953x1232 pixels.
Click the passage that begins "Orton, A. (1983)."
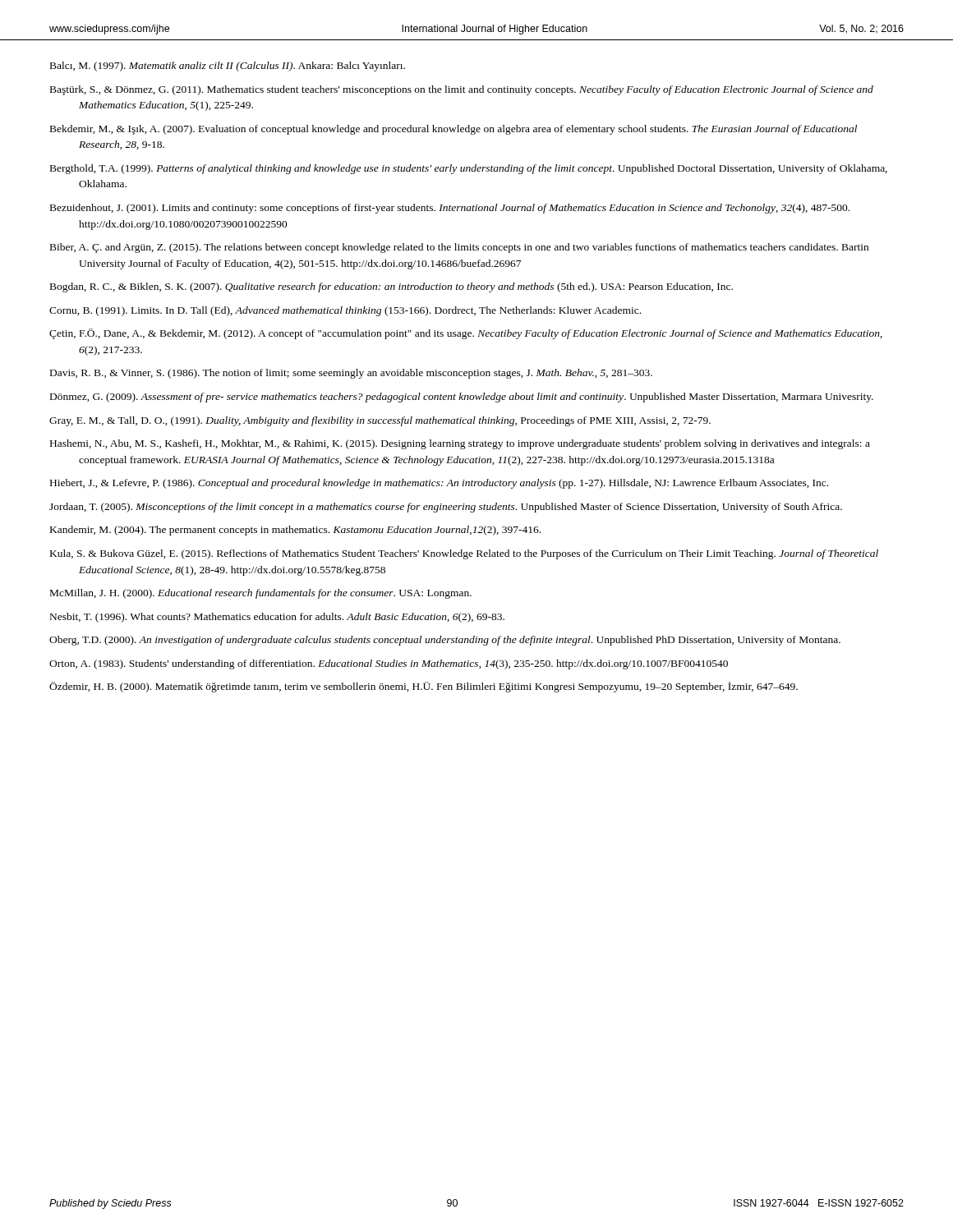(x=389, y=663)
